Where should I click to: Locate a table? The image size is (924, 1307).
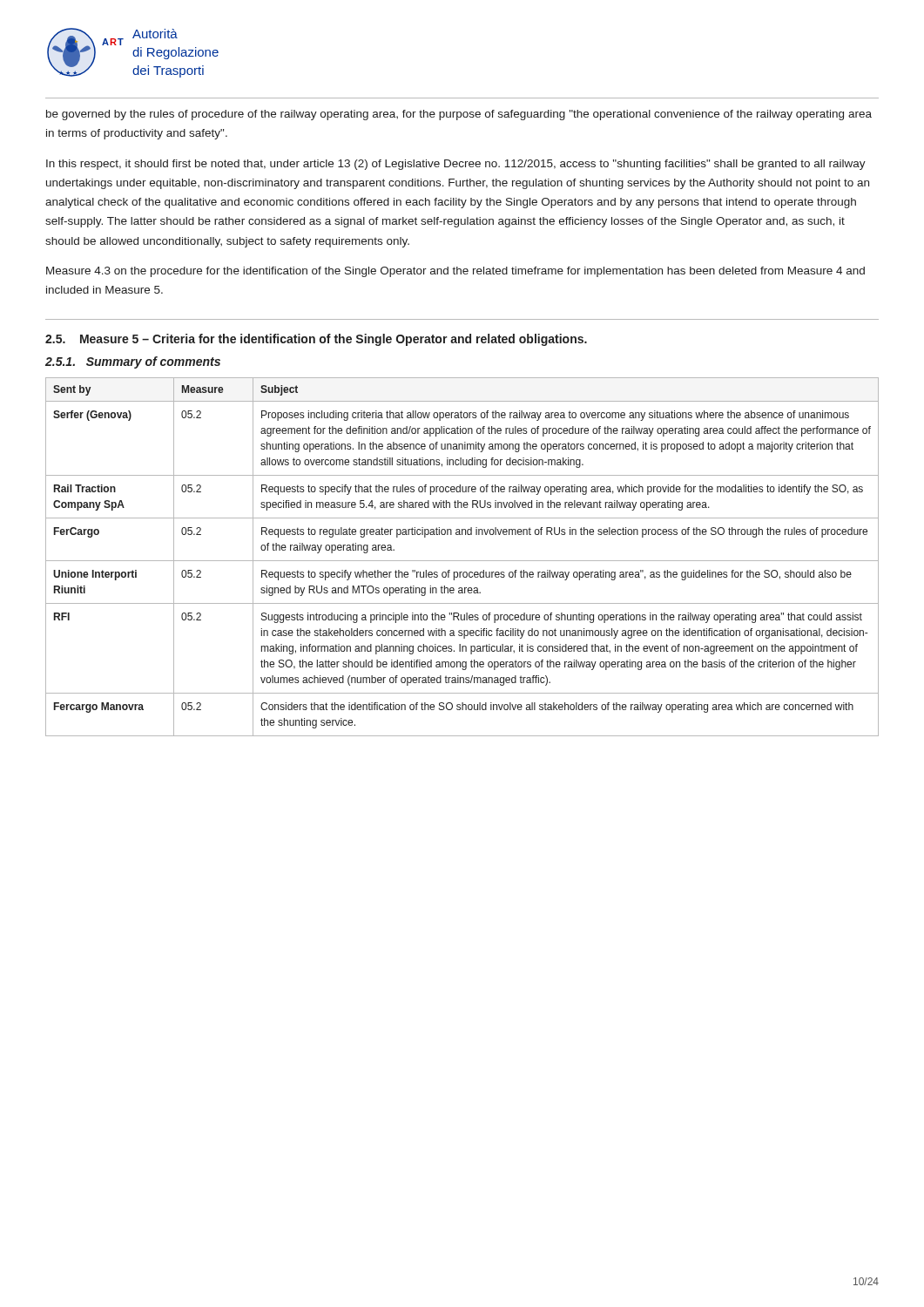tap(462, 557)
